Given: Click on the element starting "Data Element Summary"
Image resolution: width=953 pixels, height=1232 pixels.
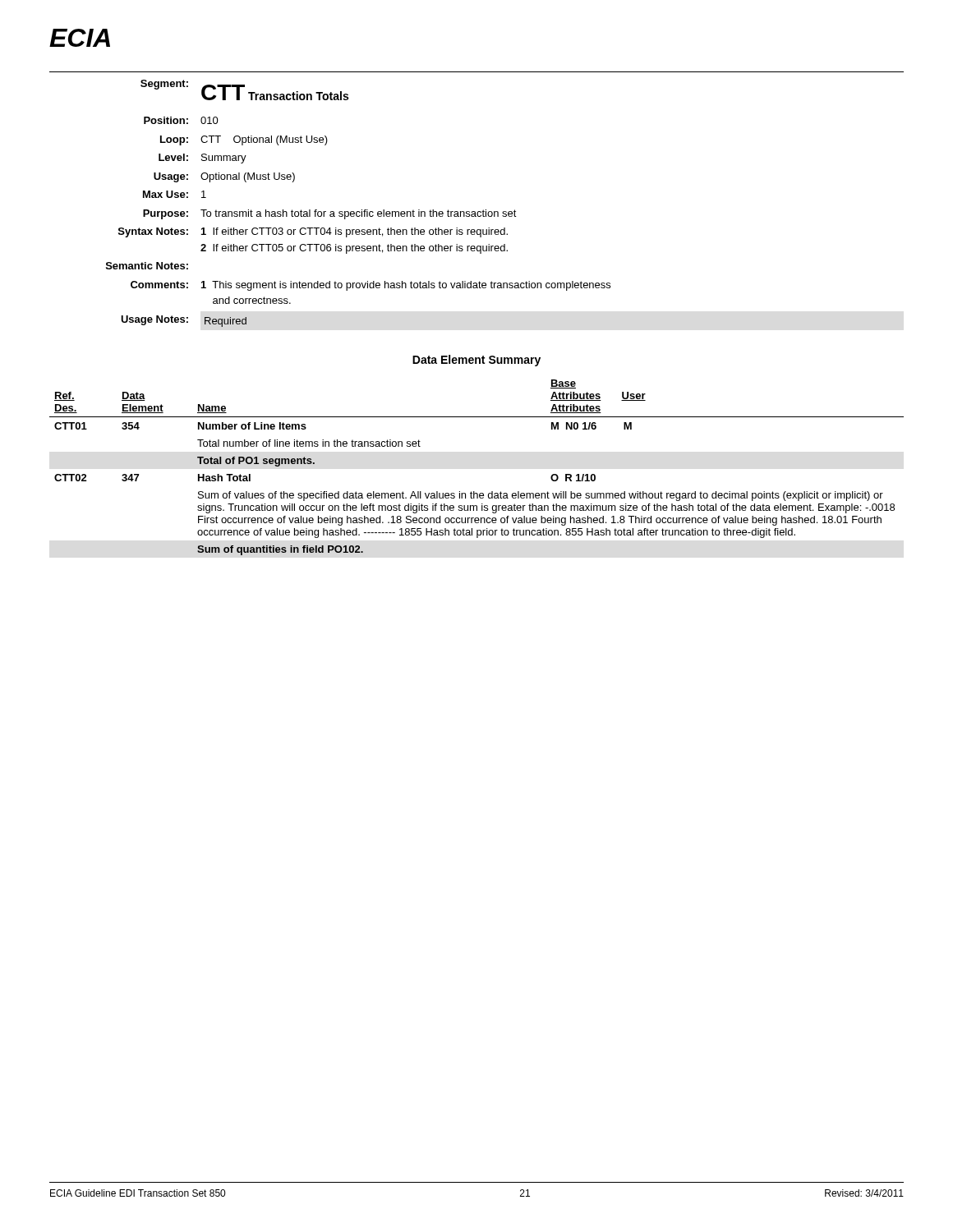Looking at the screenshot, I should [x=476, y=360].
